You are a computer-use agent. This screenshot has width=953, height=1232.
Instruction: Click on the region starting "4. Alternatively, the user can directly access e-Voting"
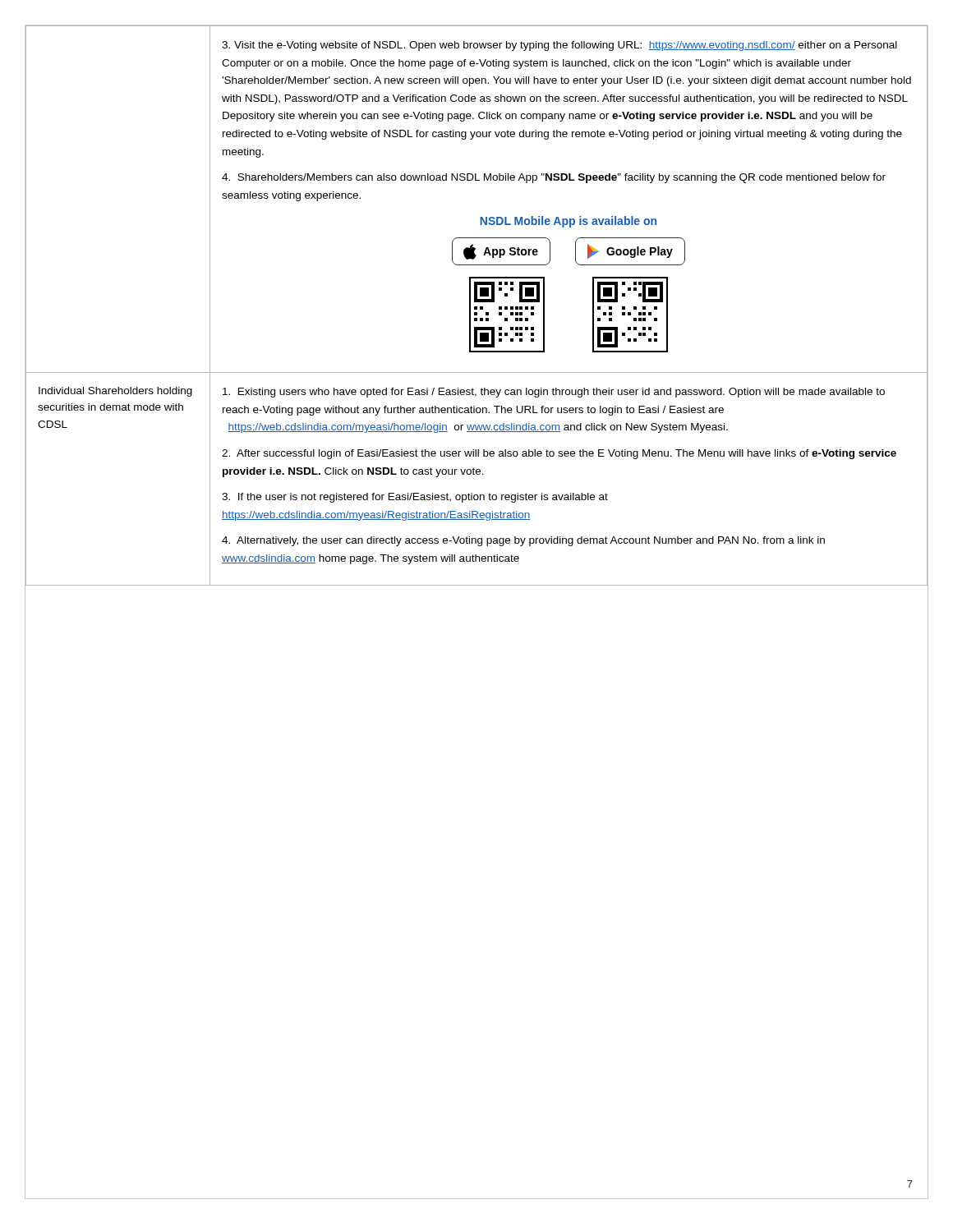coord(524,549)
